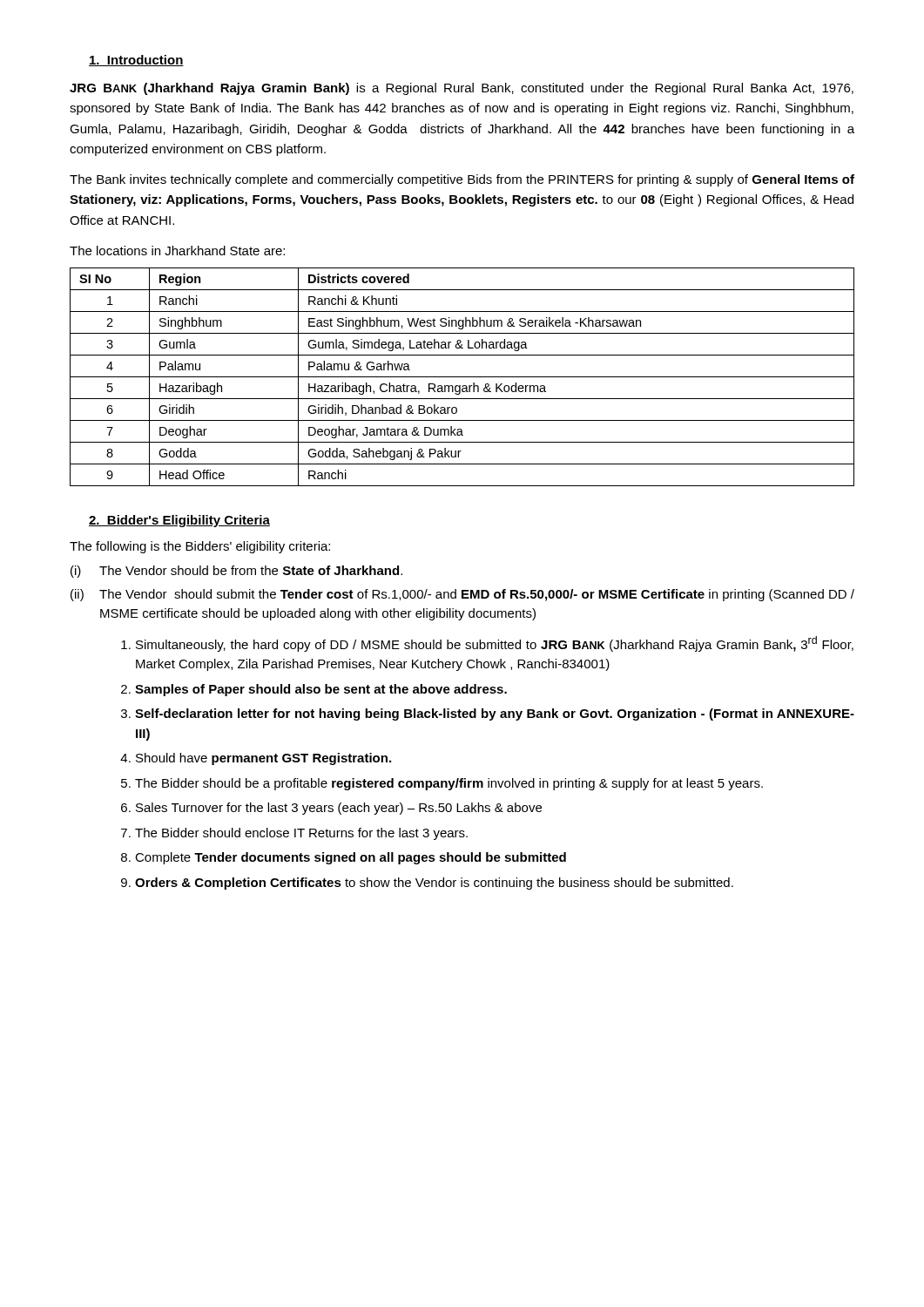Select the passage starting "(ii) The Vendor"
924x1307 pixels.
pyautogui.click(x=462, y=604)
